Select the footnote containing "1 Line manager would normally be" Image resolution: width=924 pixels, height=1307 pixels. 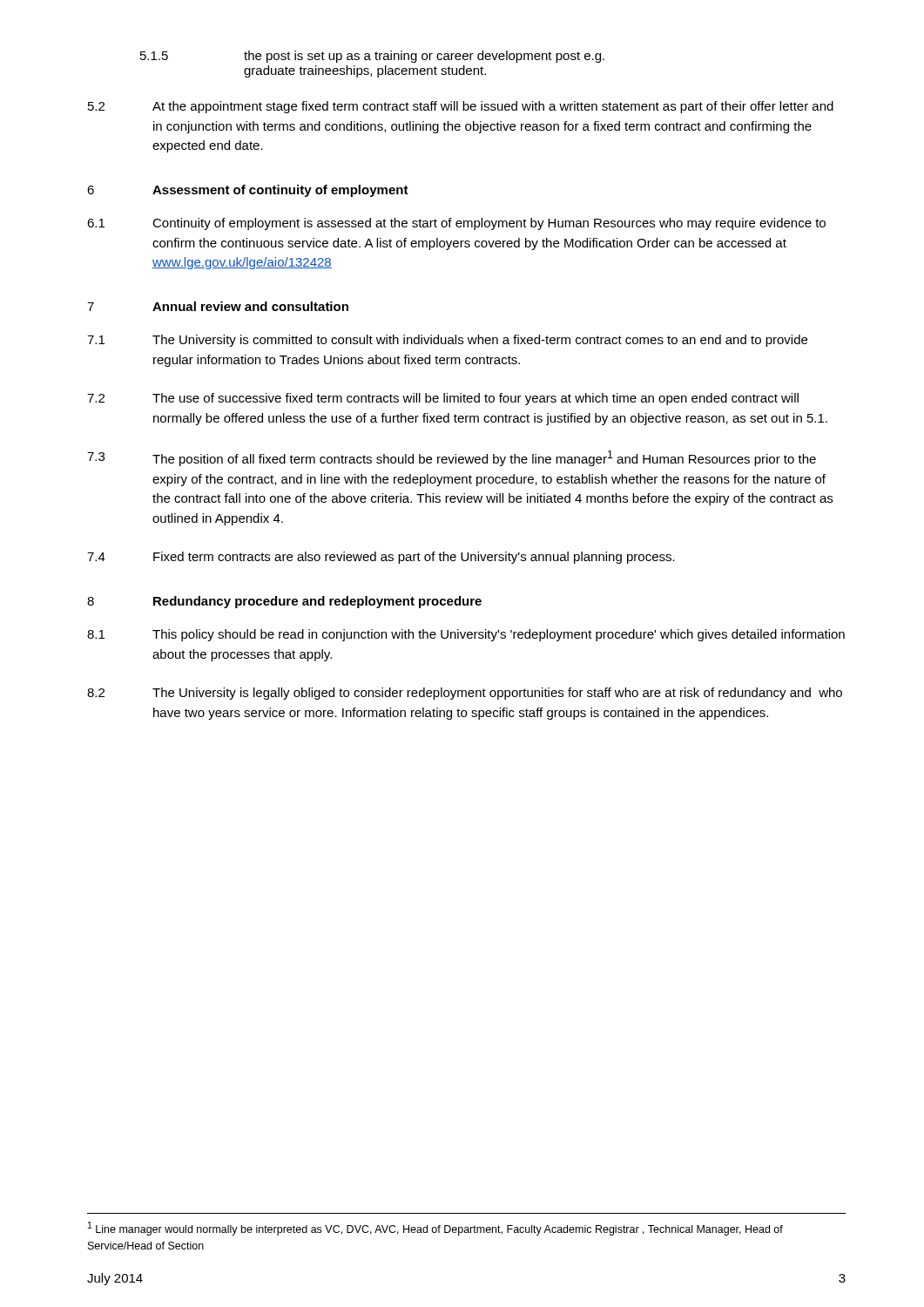tap(435, 1237)
